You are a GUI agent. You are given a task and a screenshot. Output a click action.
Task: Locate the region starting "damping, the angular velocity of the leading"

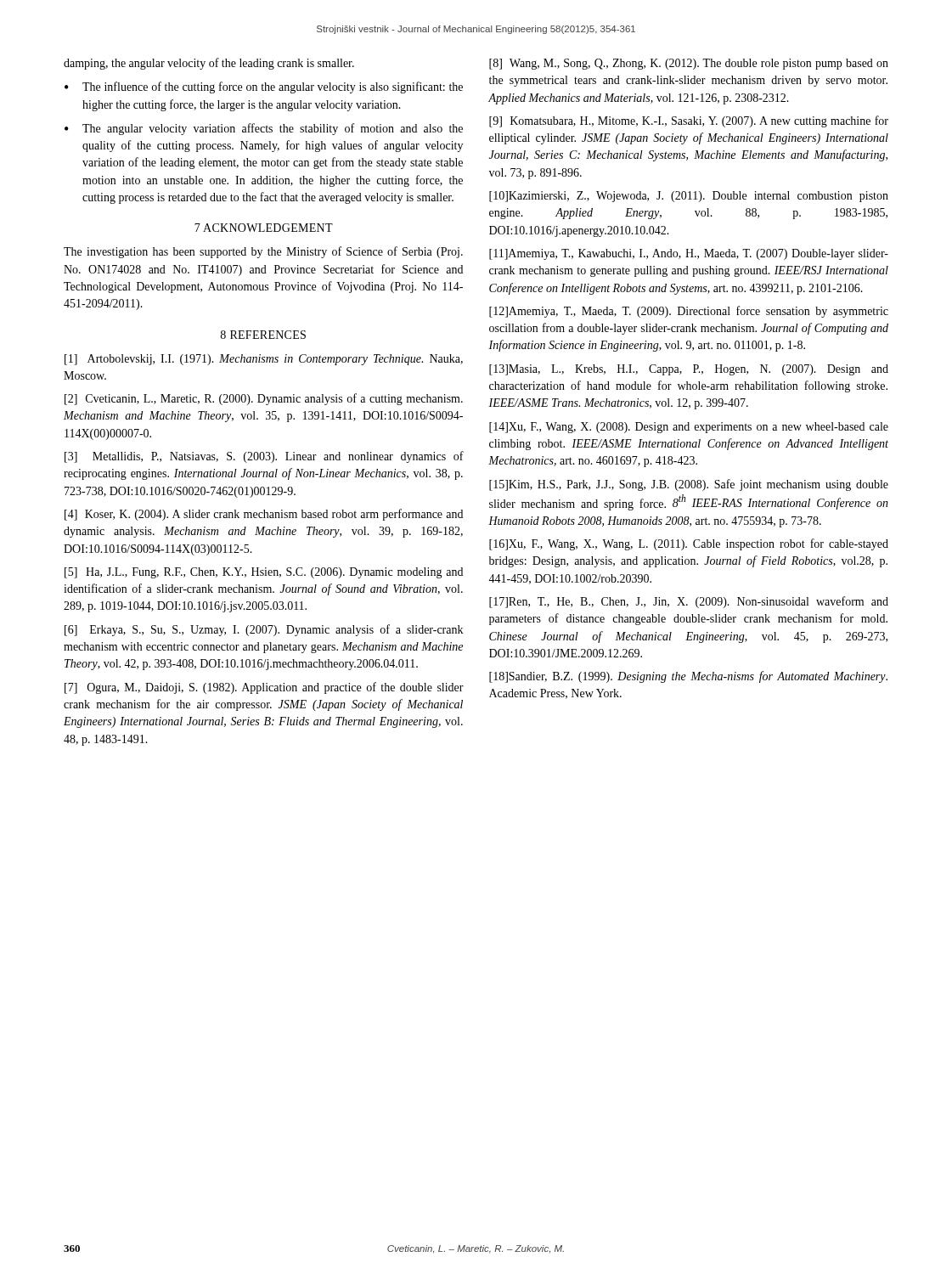click(x=209, y=63)
